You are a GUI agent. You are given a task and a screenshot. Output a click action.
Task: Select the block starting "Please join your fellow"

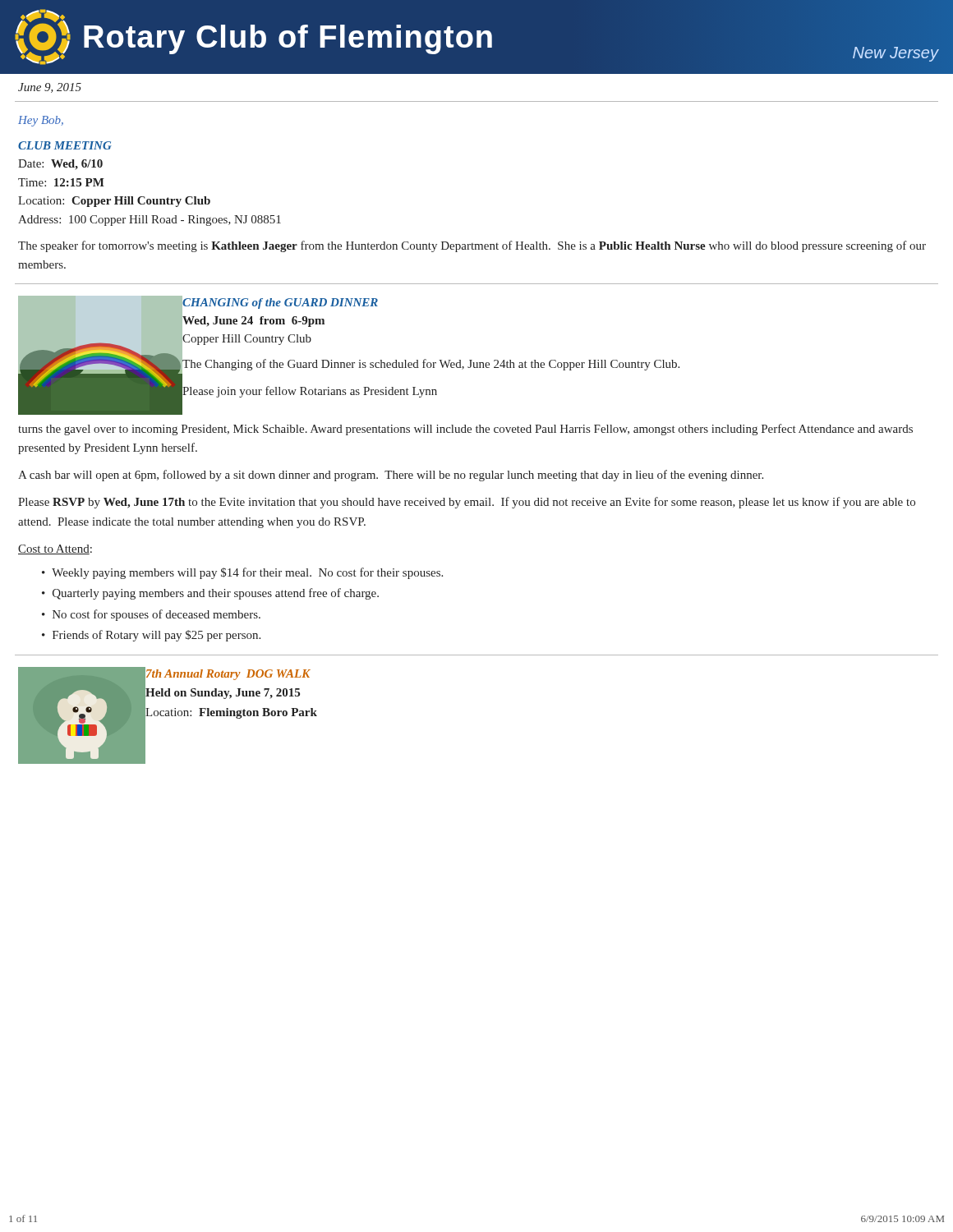pos(310,391)
